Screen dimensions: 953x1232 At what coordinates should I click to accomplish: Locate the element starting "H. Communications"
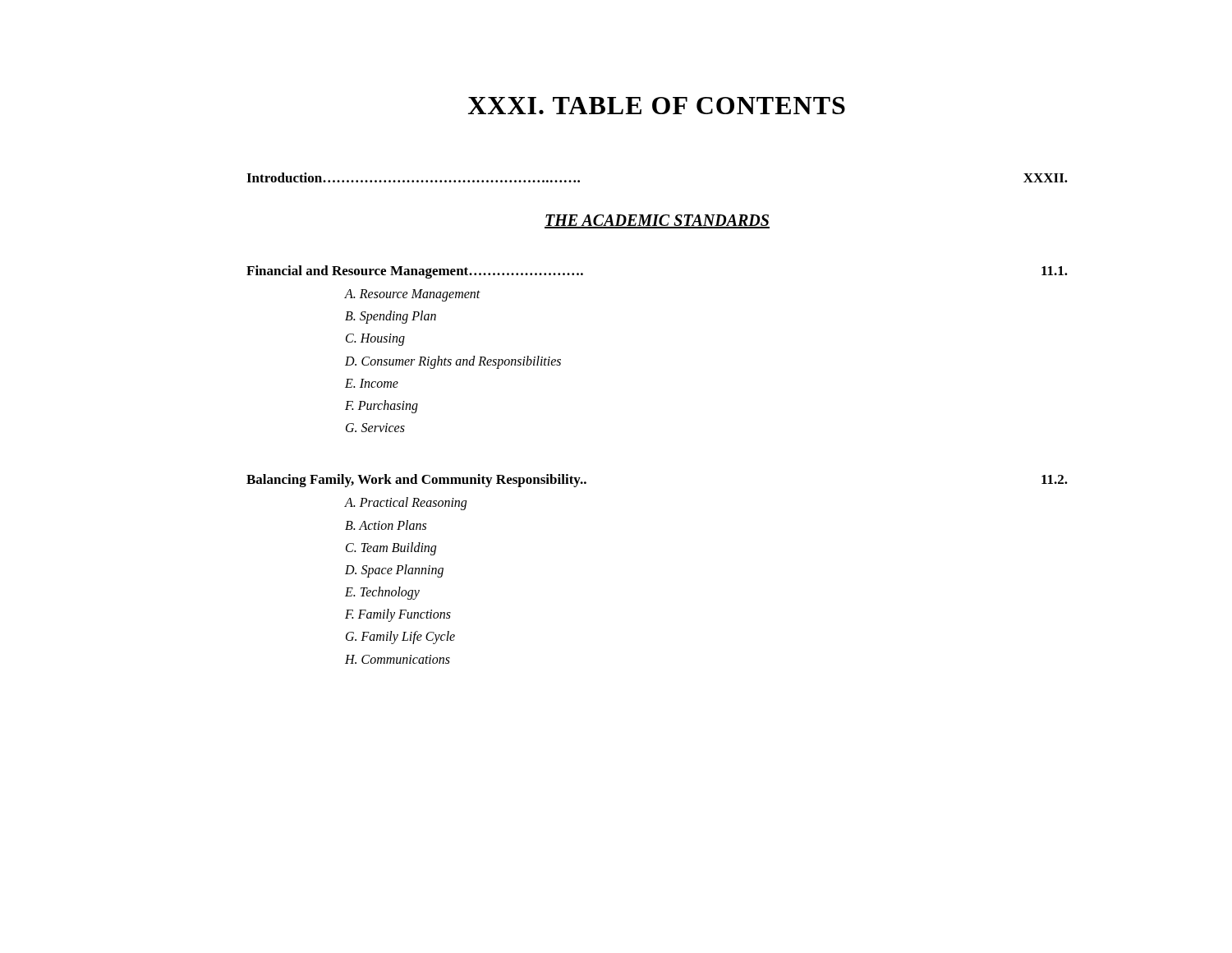398,659
